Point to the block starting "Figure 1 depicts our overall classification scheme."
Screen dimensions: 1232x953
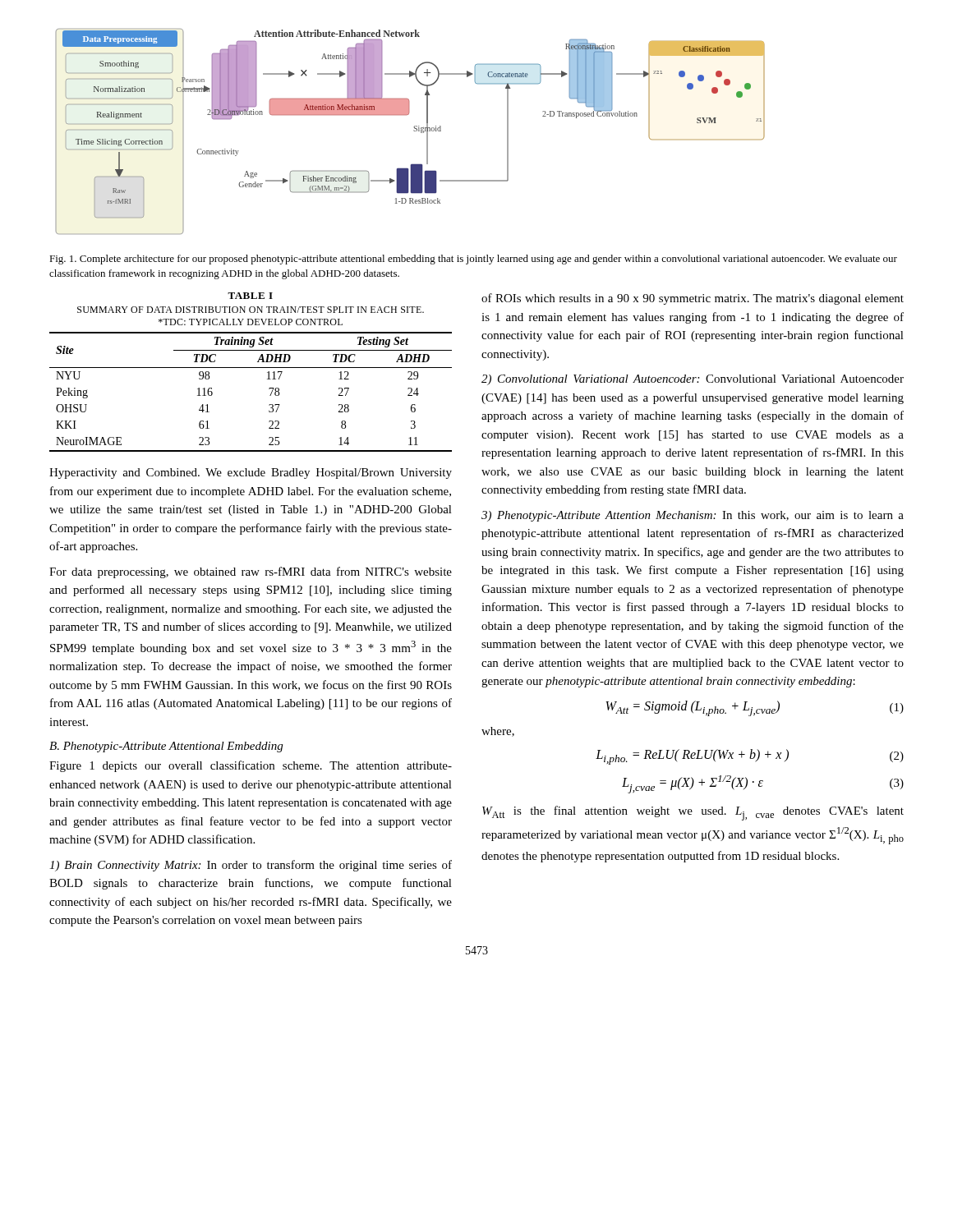(251, 803)
